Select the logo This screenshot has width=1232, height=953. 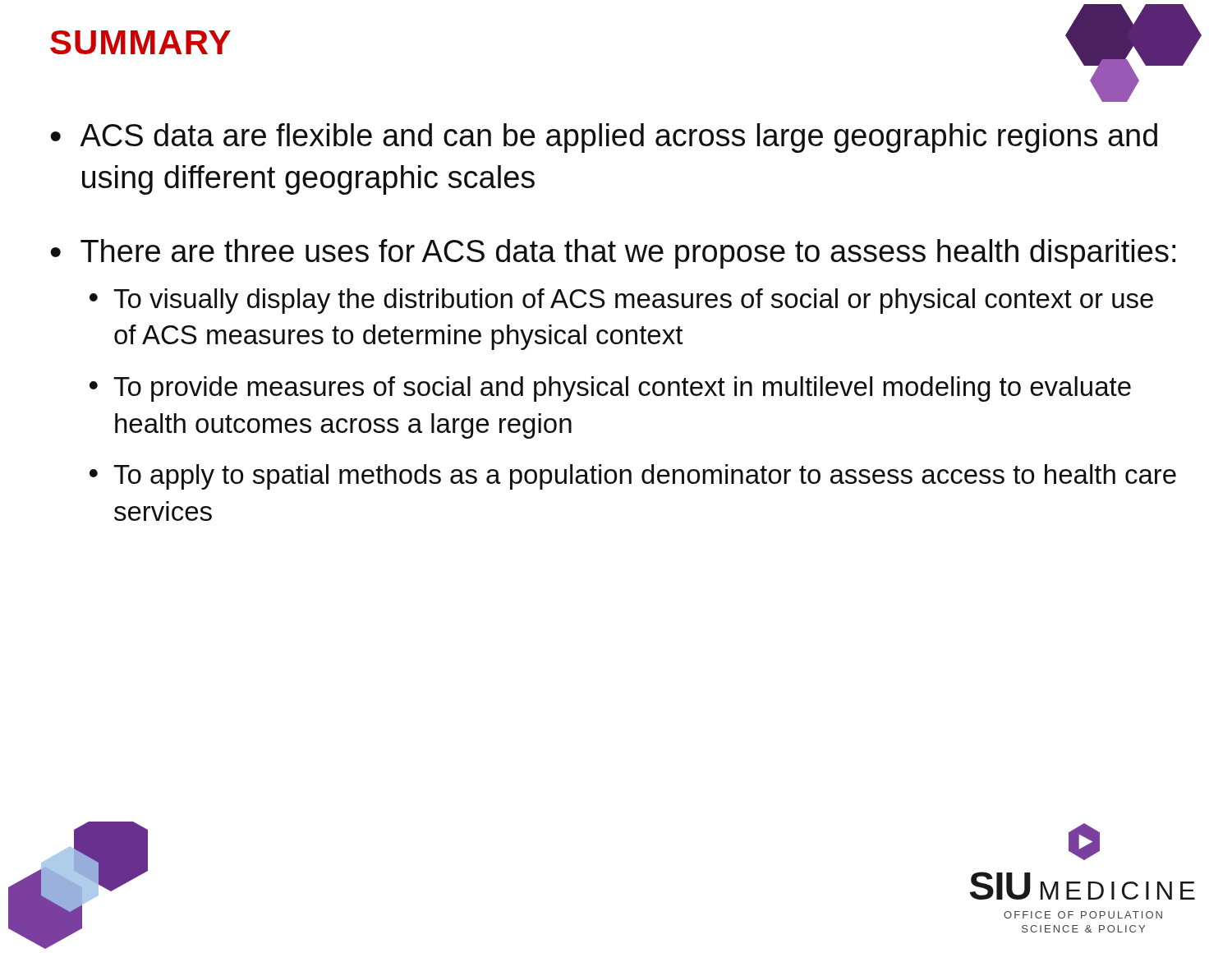tap(1084, 879)
